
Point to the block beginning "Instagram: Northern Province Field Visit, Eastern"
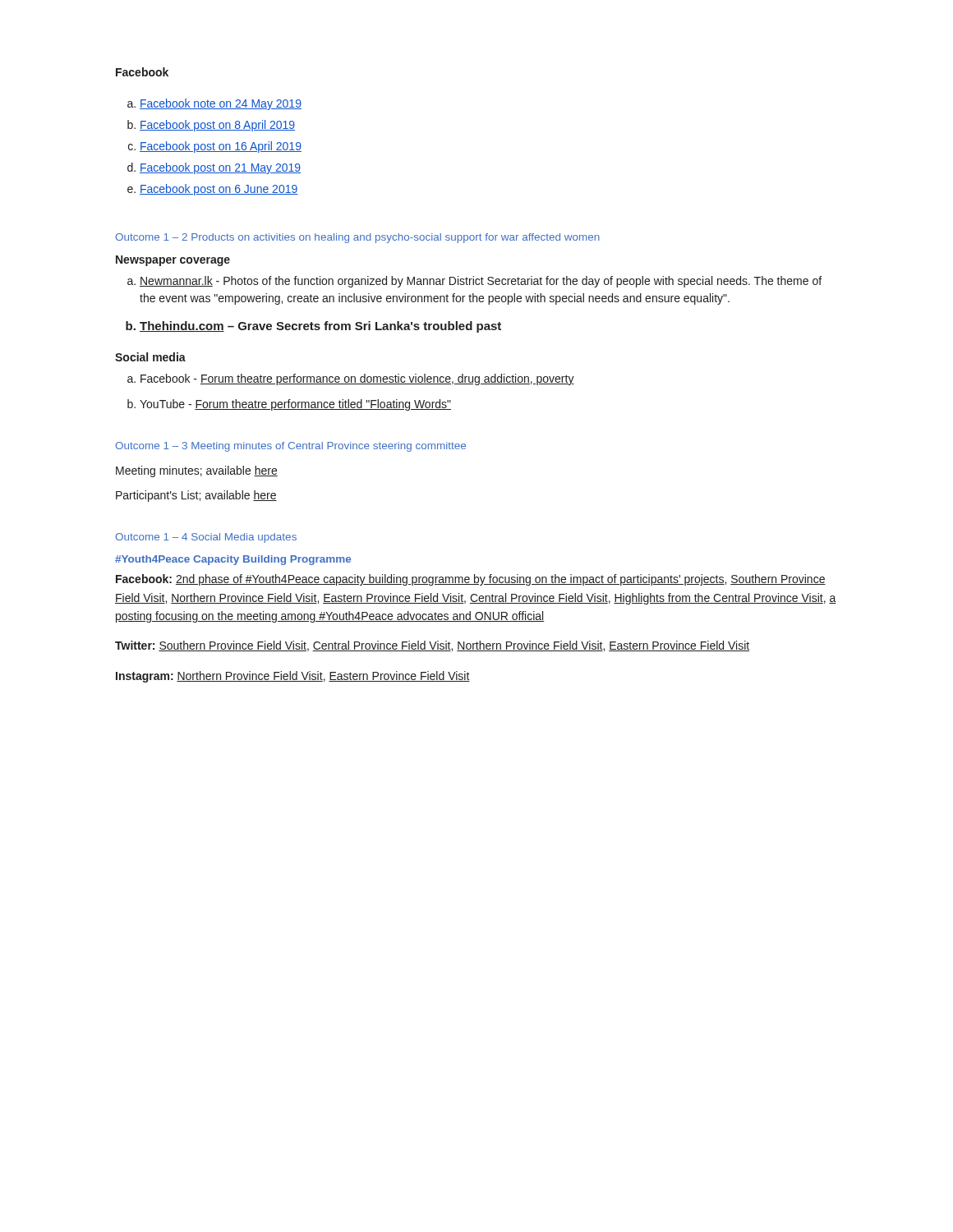click(x=292, y=676)
